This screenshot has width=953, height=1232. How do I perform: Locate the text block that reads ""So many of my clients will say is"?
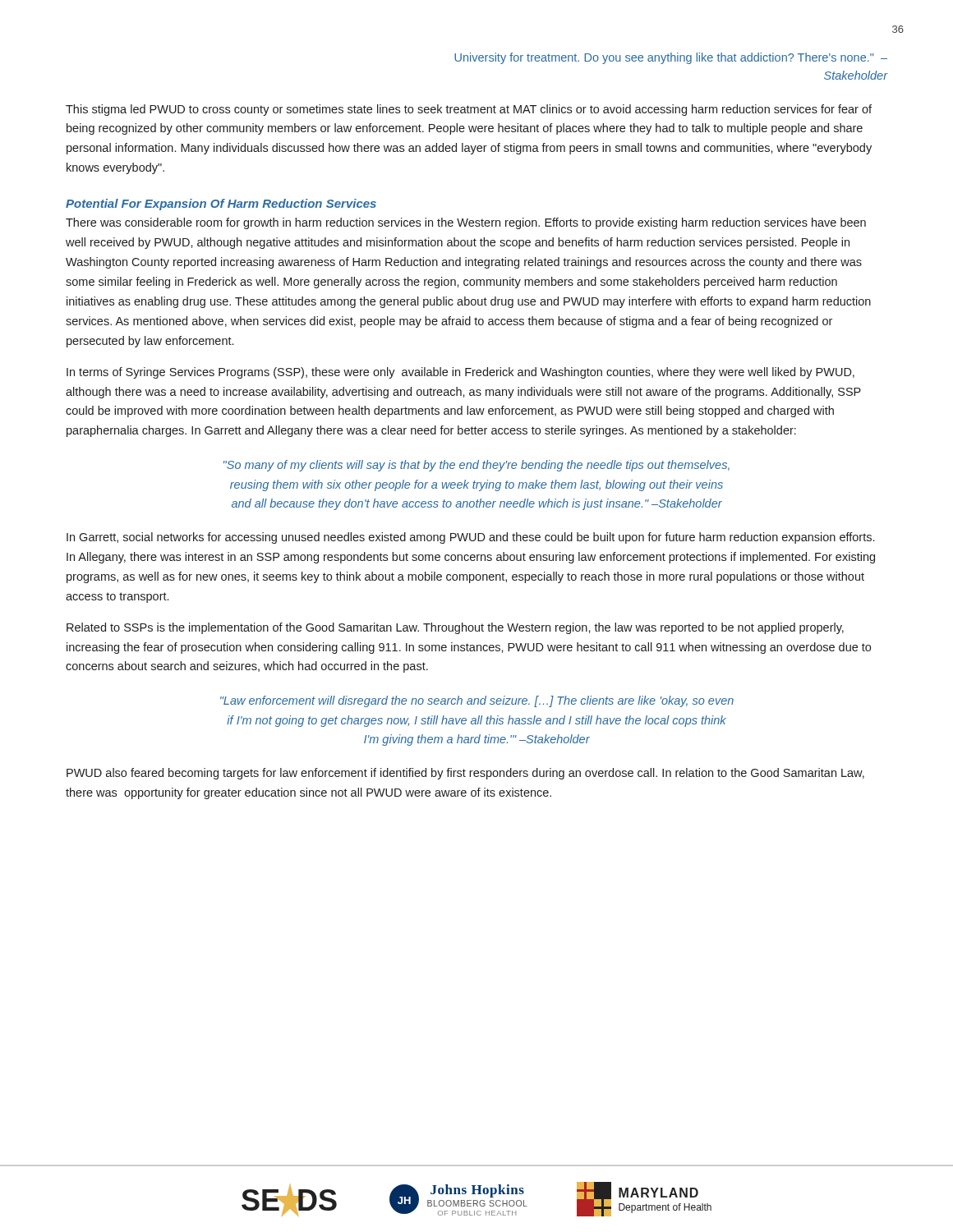point(476,484)
